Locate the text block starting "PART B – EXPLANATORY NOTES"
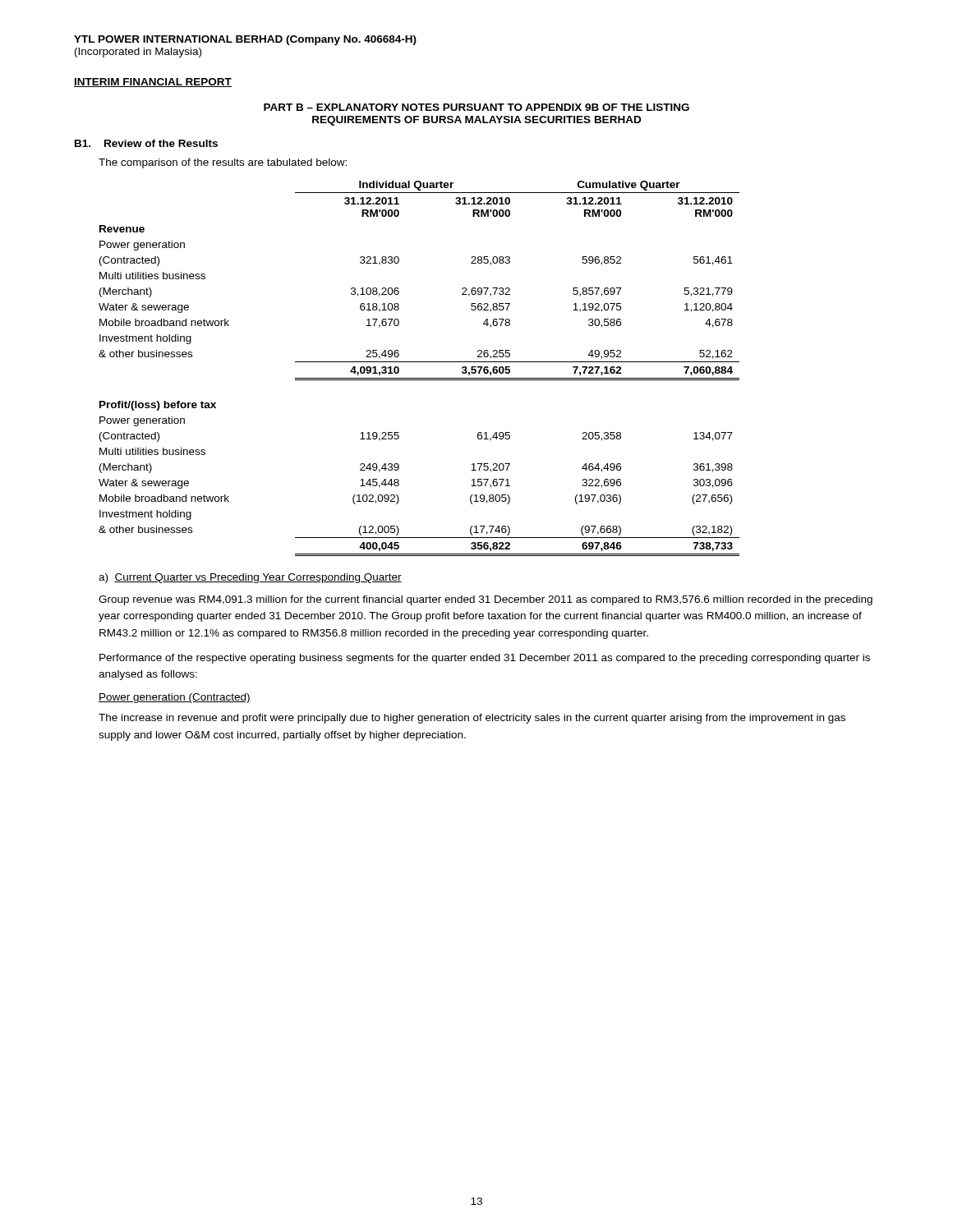The height and width of the screenshot is (1232, 953). pyautogui.click(x=476, y=113)
